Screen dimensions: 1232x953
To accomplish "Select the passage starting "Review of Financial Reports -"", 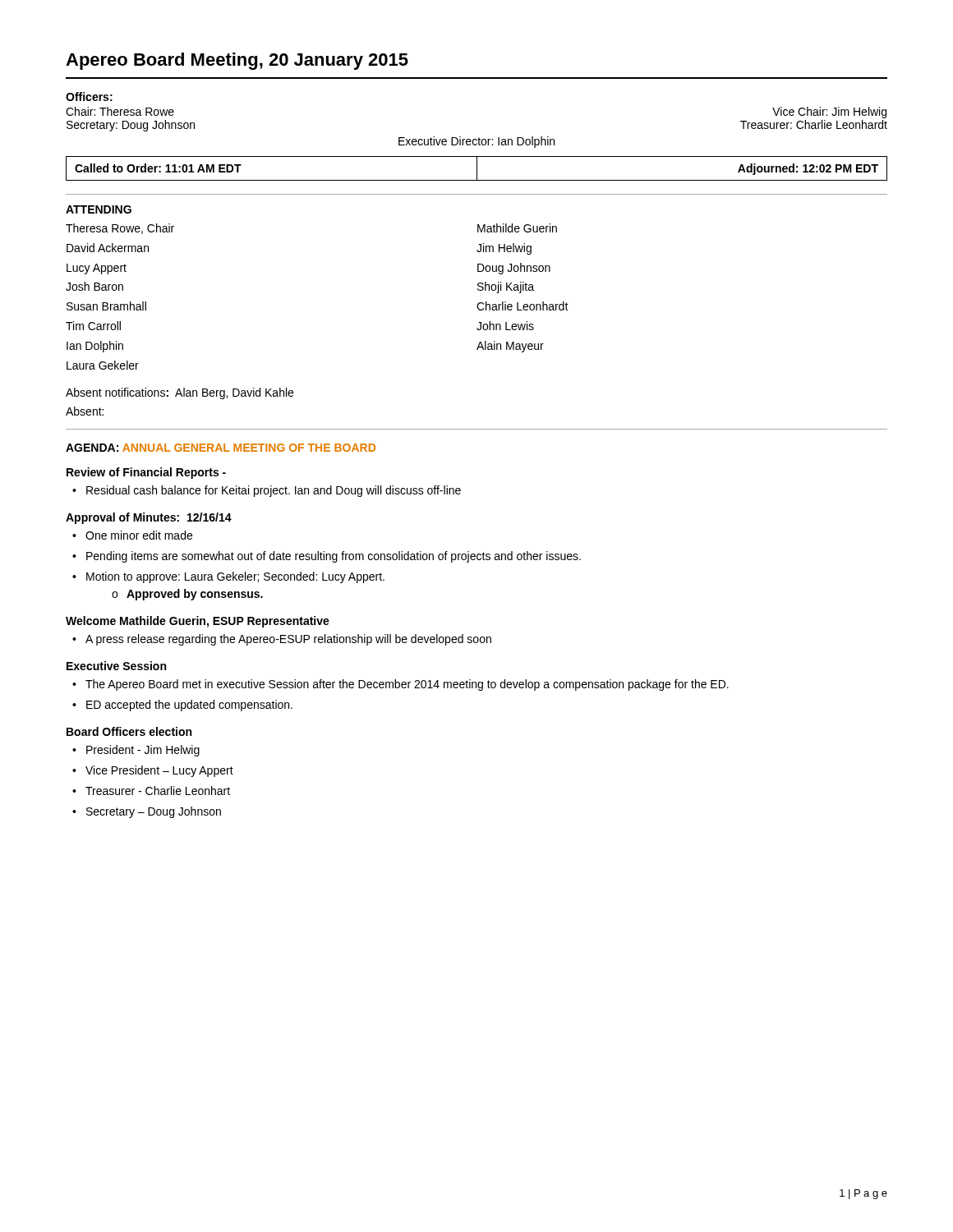I will [x=146, y=472].
